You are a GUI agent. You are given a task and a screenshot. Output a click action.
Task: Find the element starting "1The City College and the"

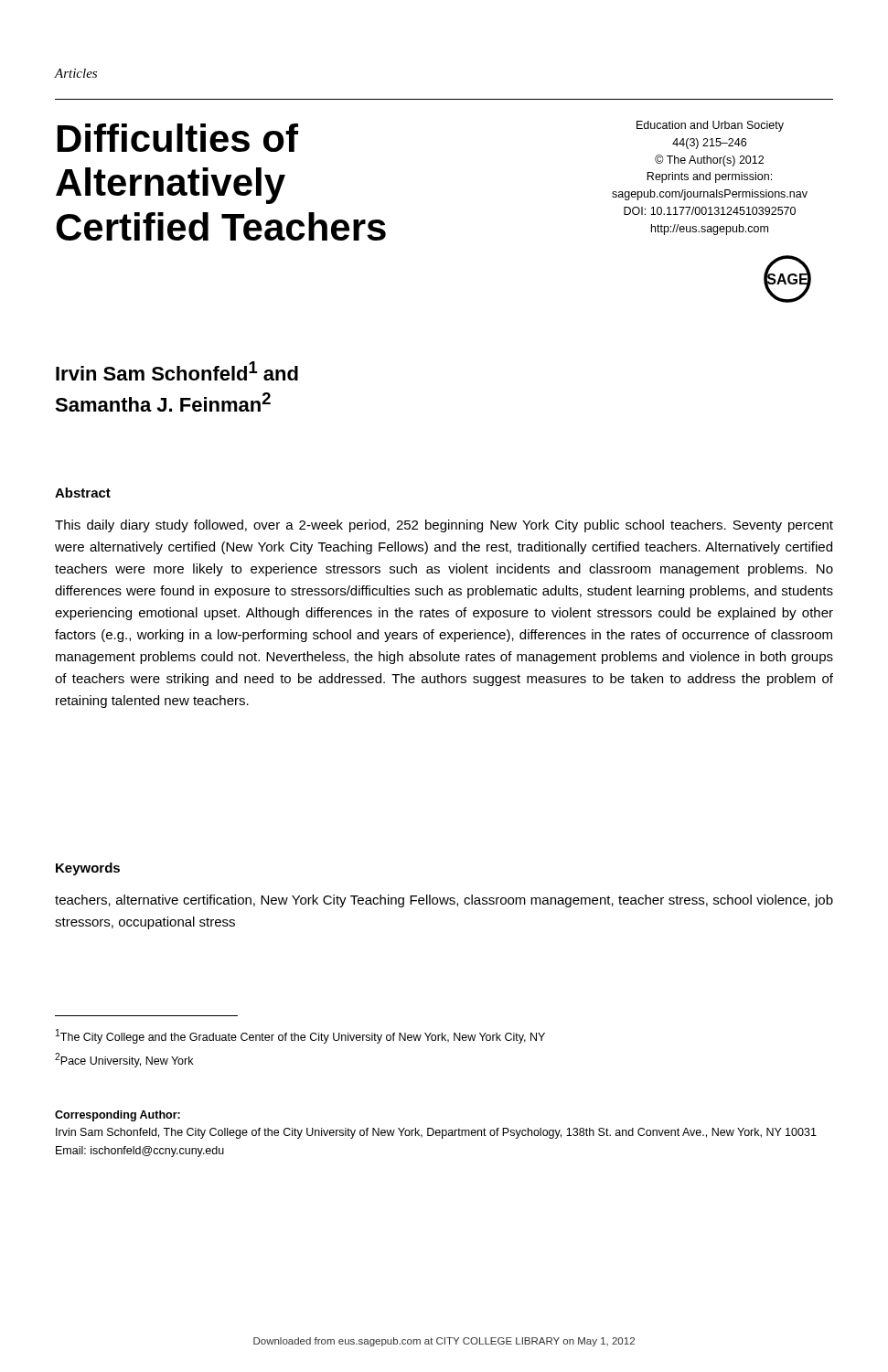444,1048
